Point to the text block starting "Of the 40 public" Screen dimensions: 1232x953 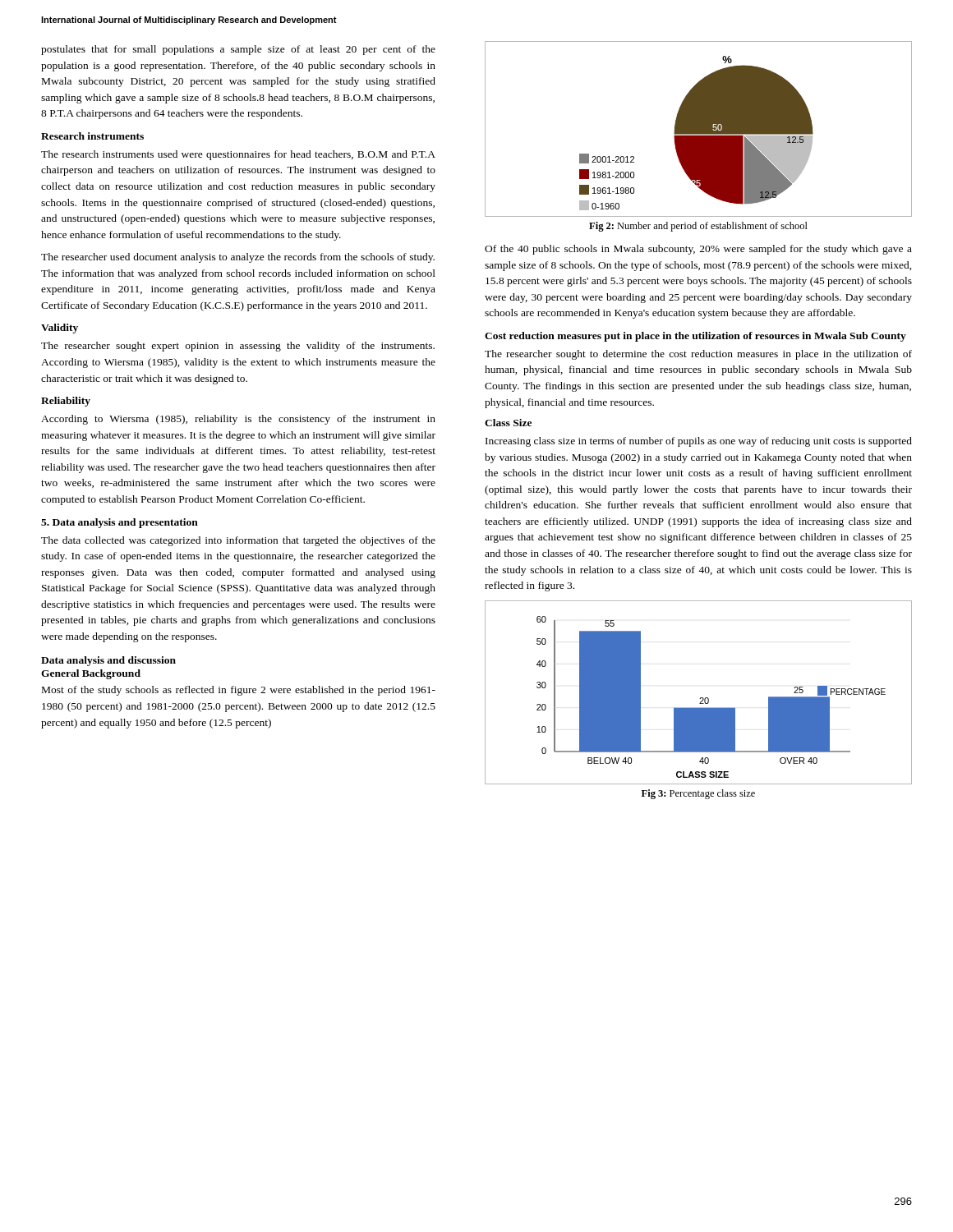698,281
